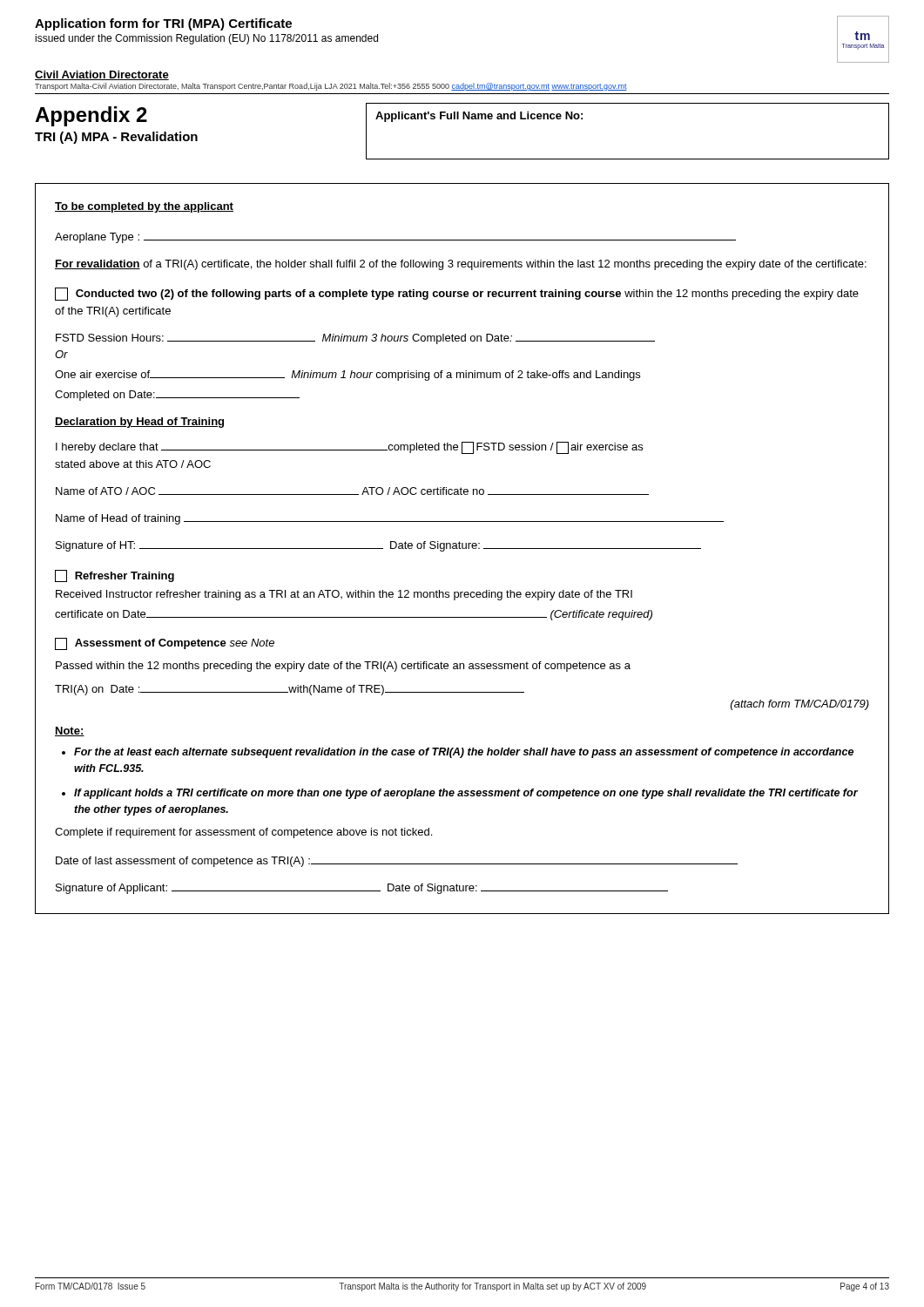924x1307 pixels.
Task: Select the text block that reads "Transport Malta-Civil Aviation Directorate, Malta Transport Centre,Pantar"
Action: click(331, 86)
